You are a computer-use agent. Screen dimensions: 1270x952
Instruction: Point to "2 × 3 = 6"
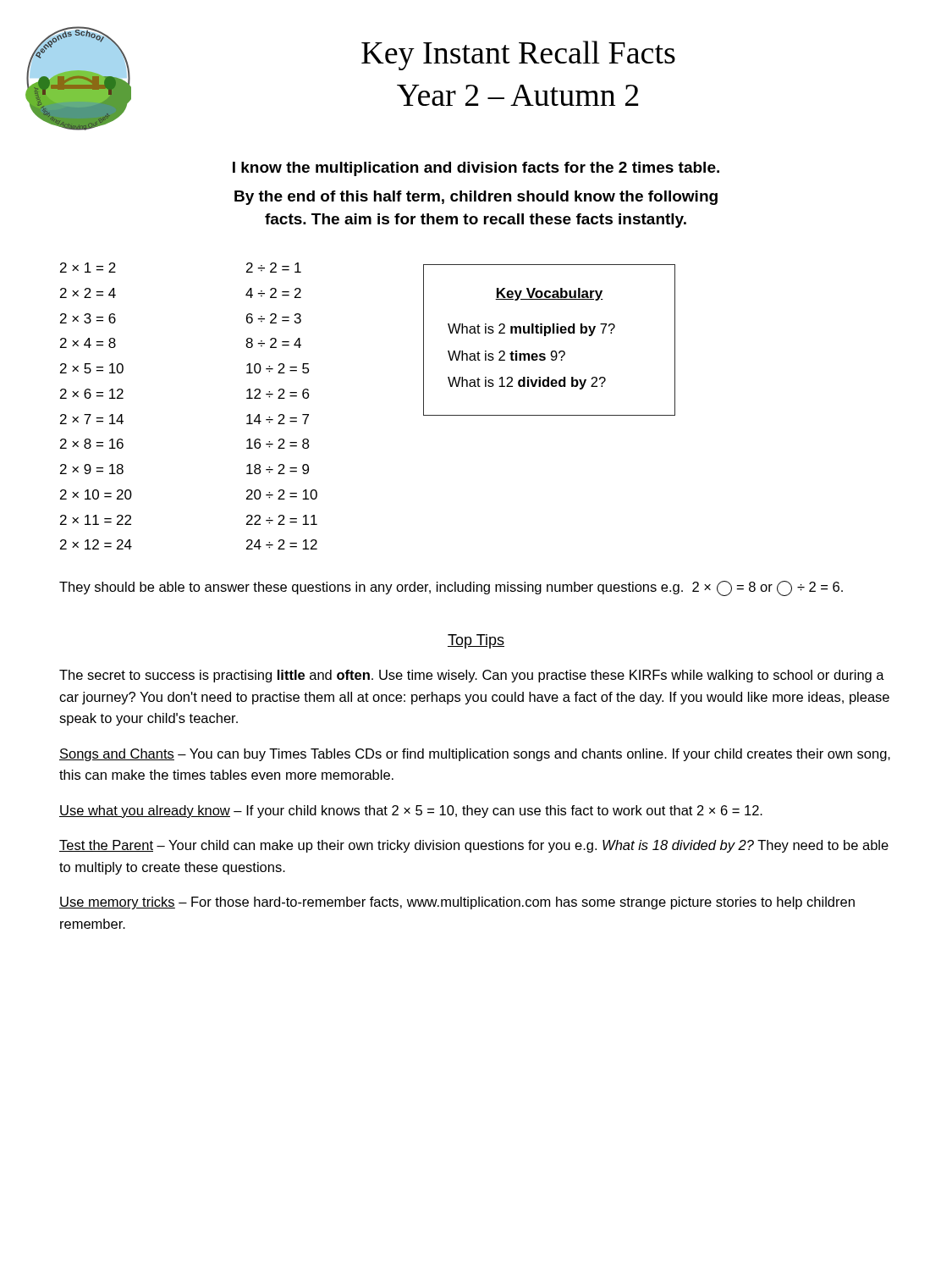point(88,319)
